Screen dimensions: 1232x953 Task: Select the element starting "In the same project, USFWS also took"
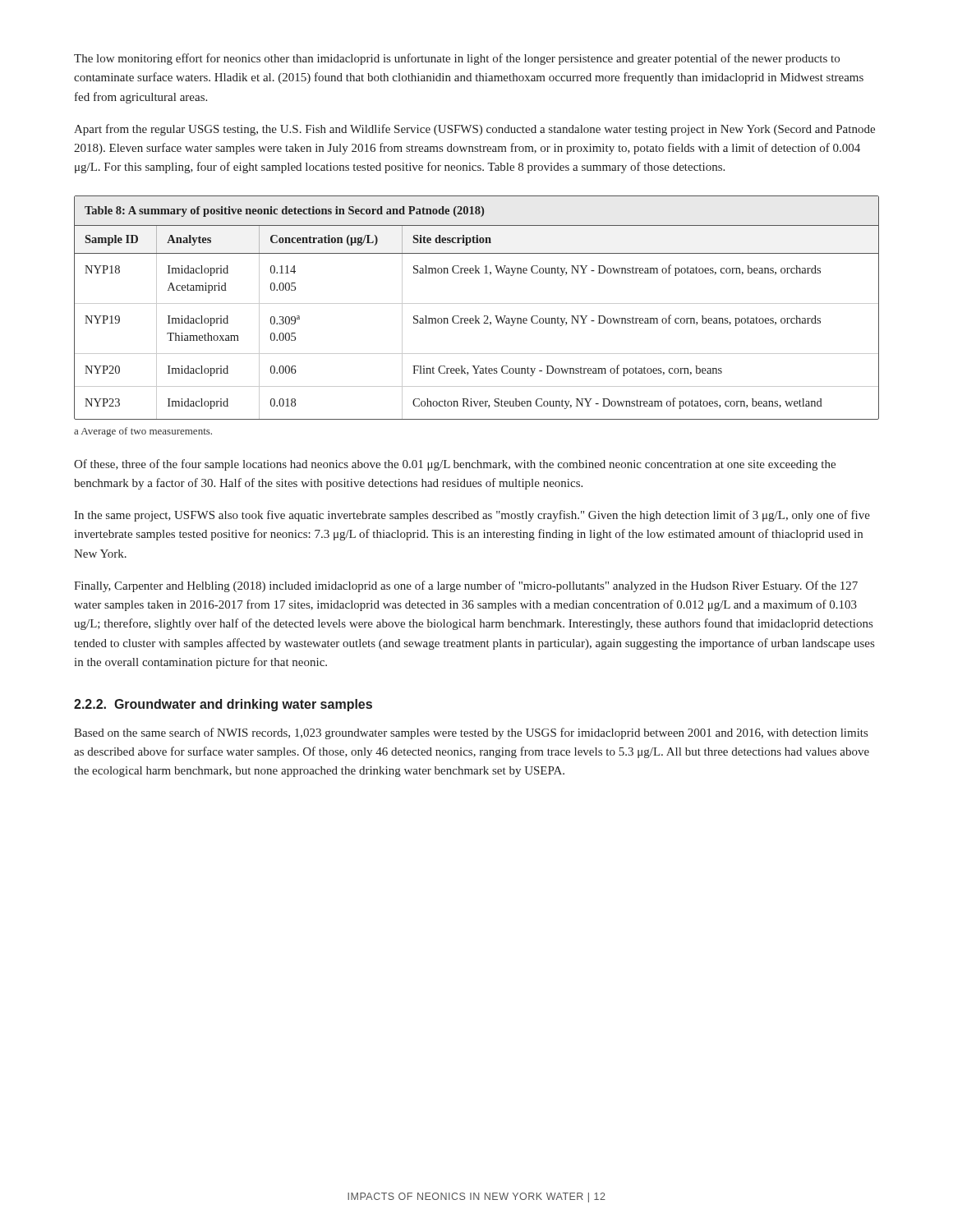(x=476, y=535)
